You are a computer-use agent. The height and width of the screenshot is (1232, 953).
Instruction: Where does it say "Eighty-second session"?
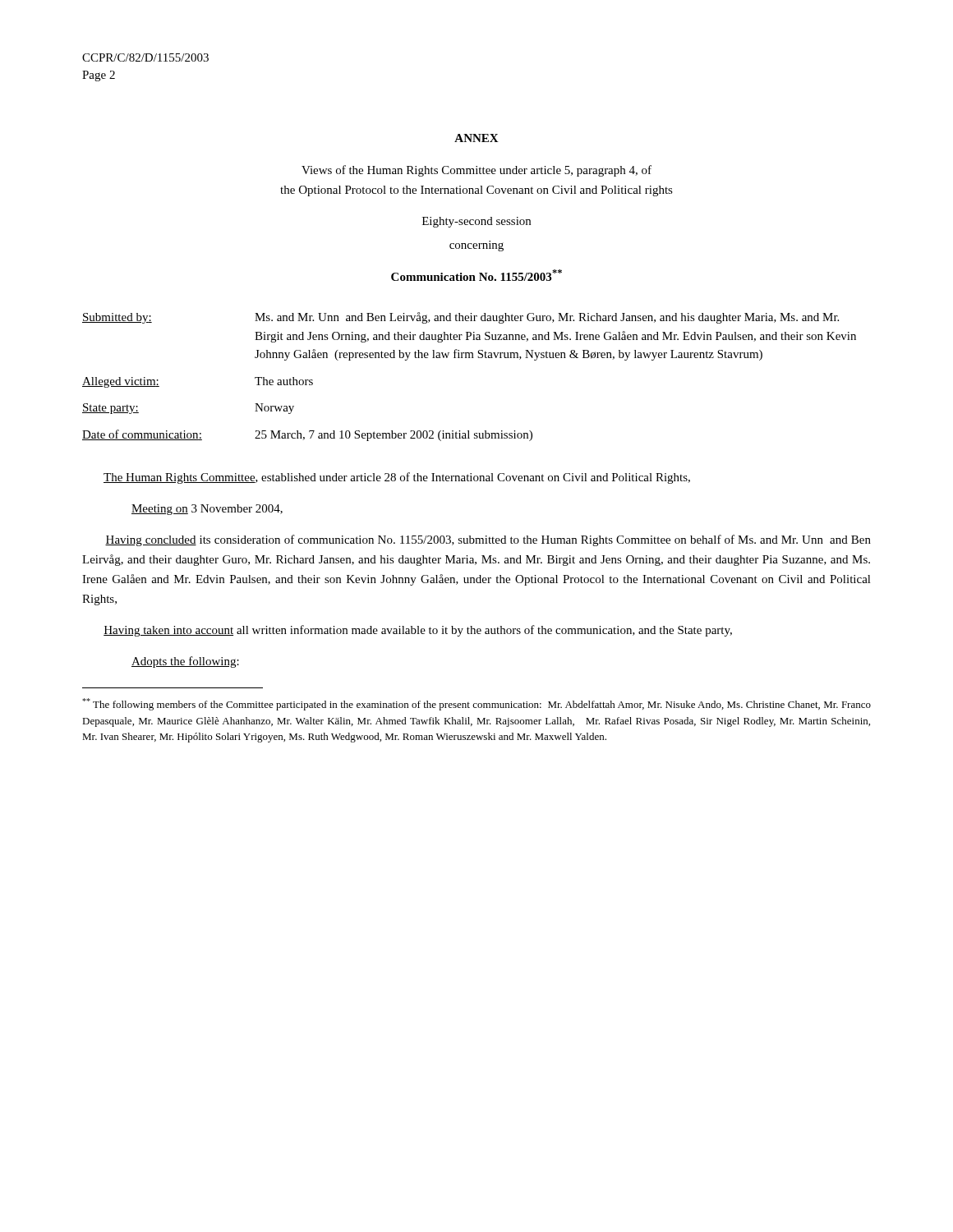(x=476, y=221)
